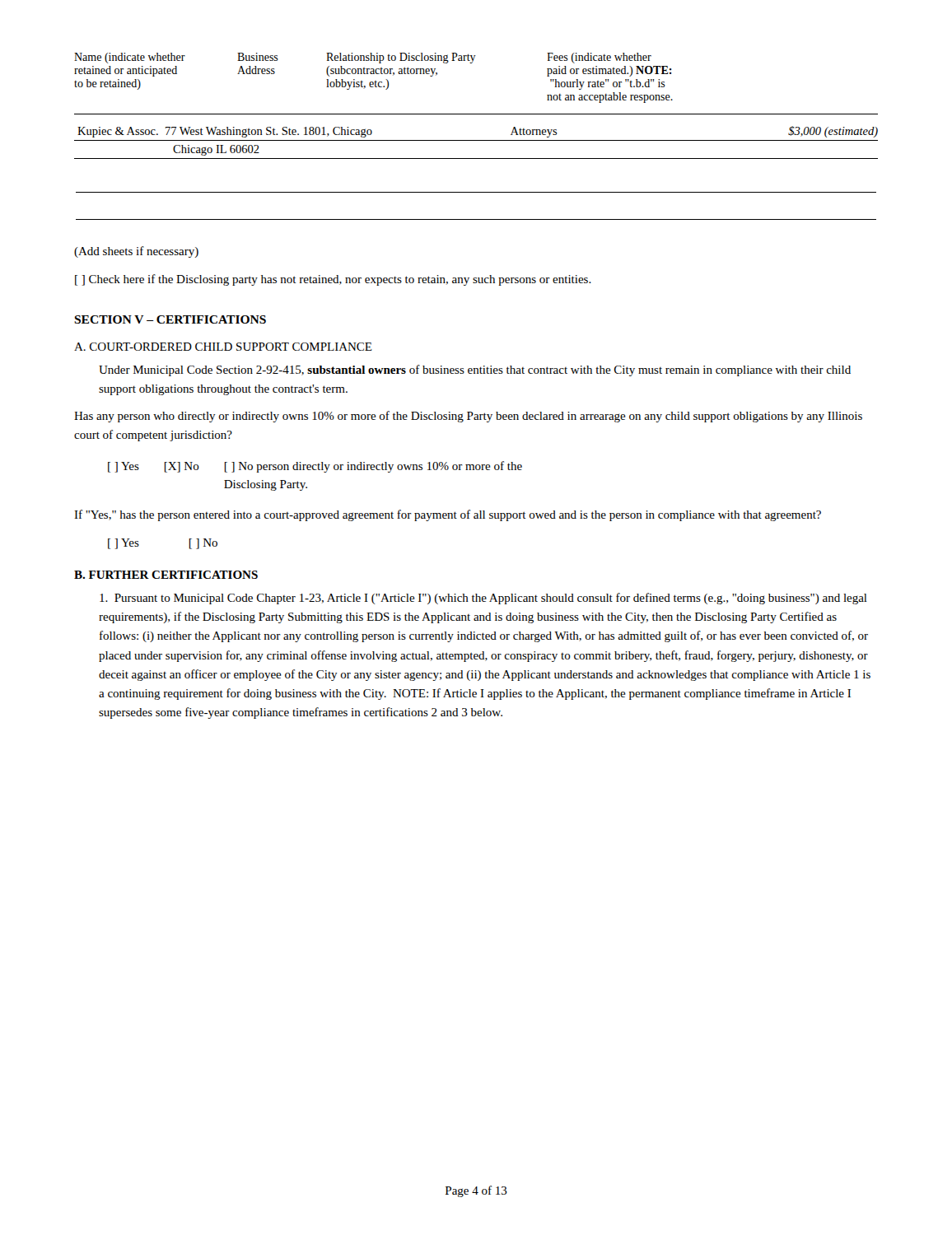The height and width of the screenshot is (1235, 952).
Task: Locate the region starting "[ ] Check here if the Disclosing party"
Action: coord(333,279)
